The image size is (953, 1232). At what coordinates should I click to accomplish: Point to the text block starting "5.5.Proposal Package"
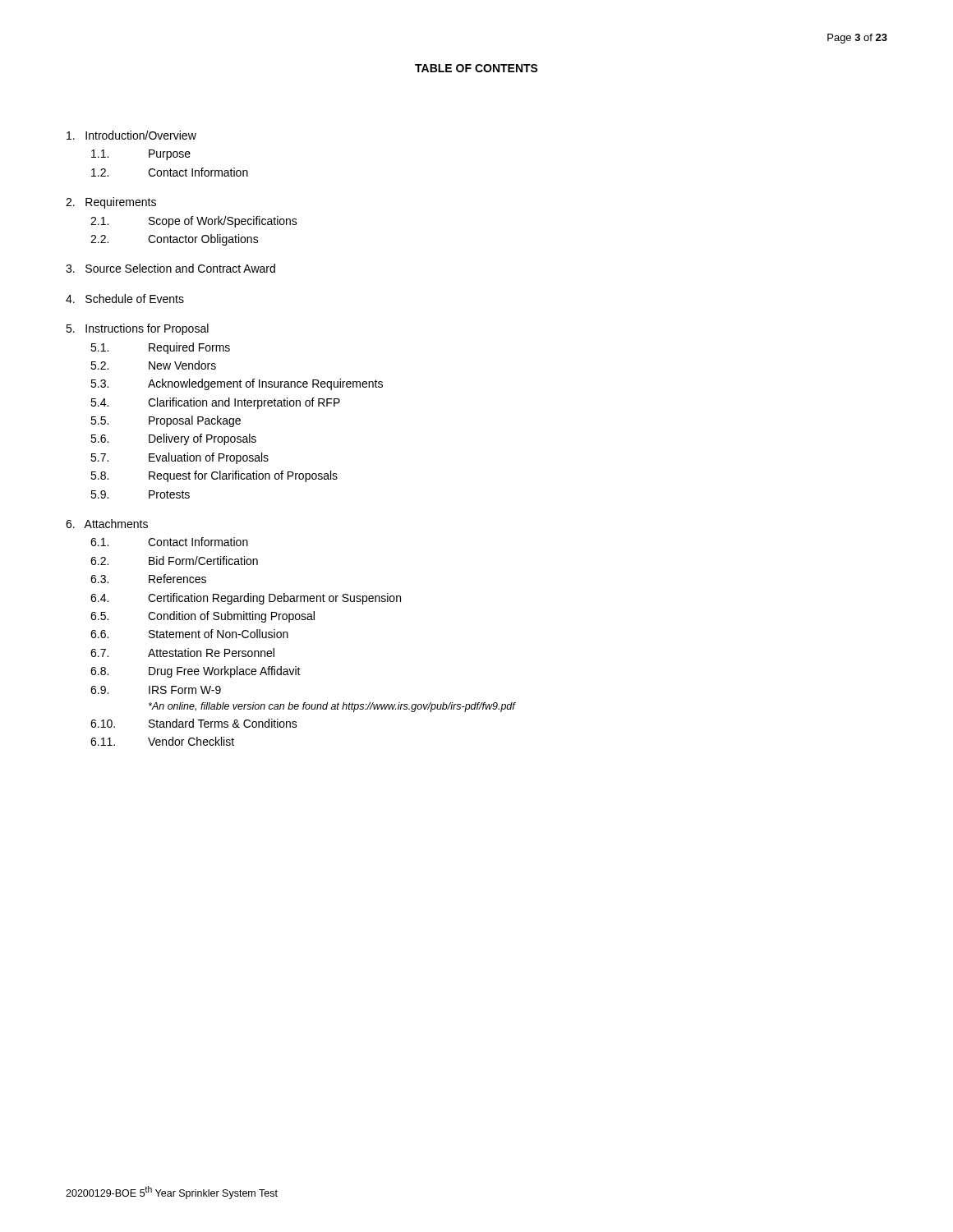[166, 421]
